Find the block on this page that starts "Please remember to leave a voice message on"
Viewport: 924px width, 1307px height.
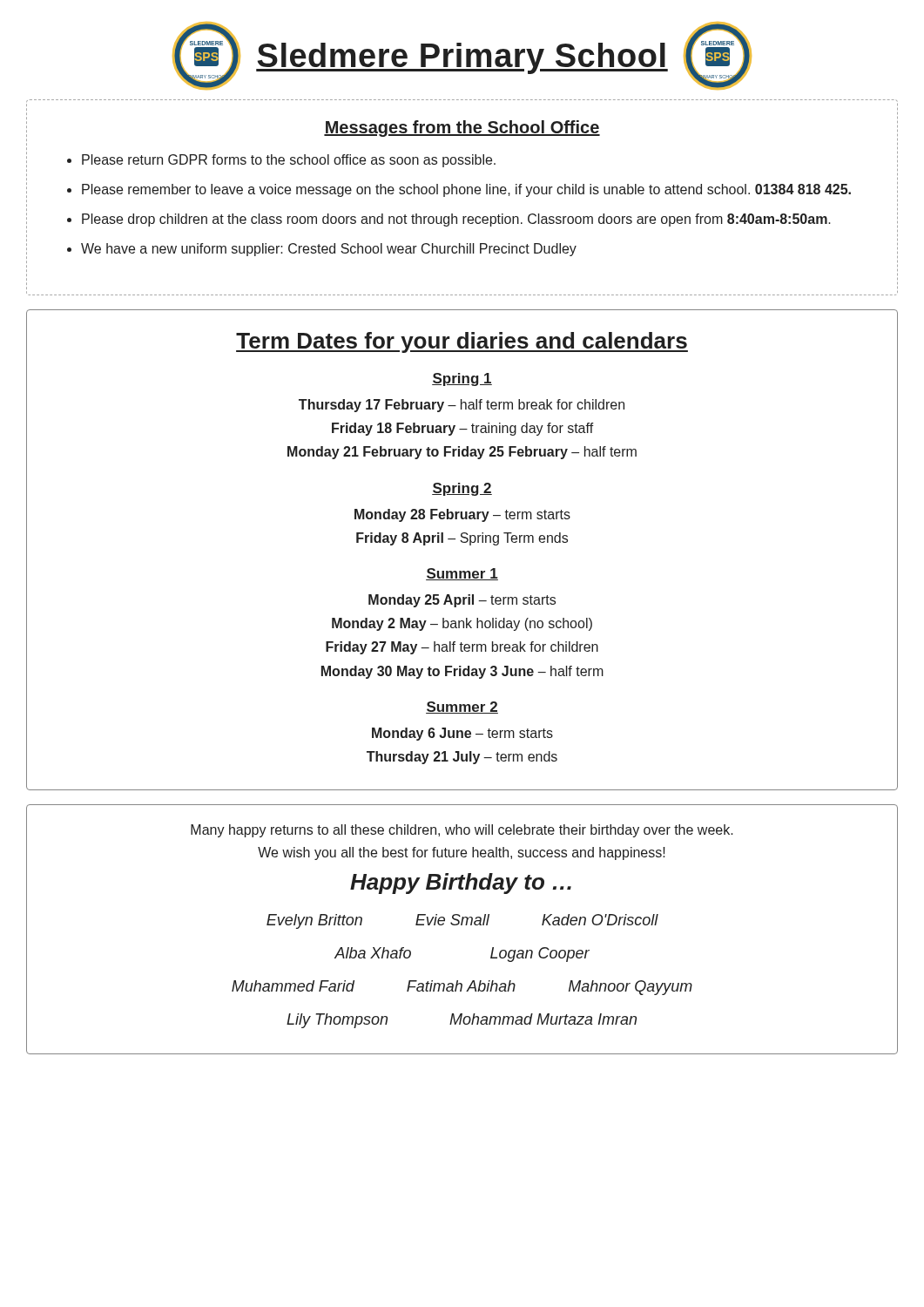pyautogui.click(x=466, y=190)
